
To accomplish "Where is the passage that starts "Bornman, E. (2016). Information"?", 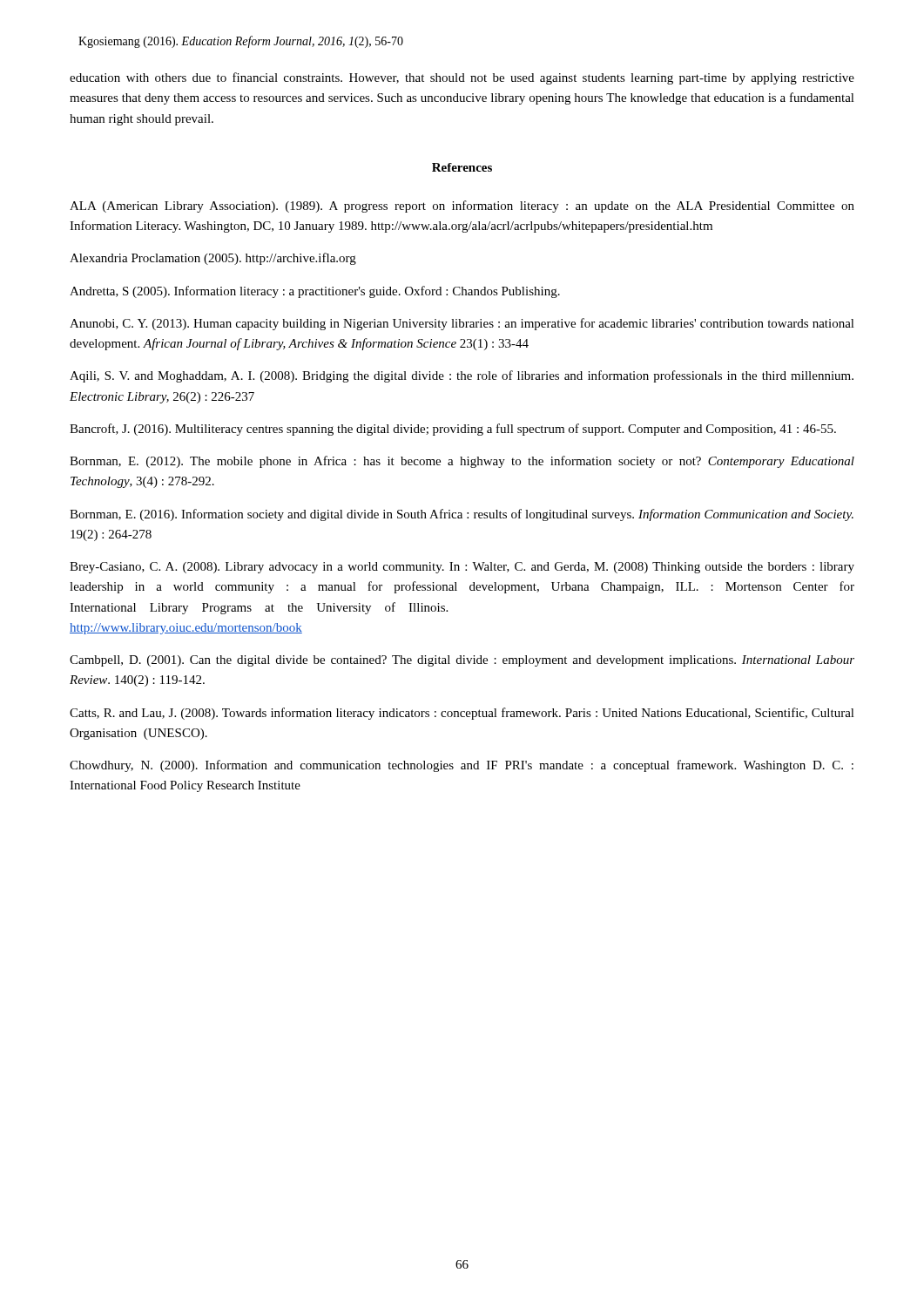I will [x=462, y=524].
